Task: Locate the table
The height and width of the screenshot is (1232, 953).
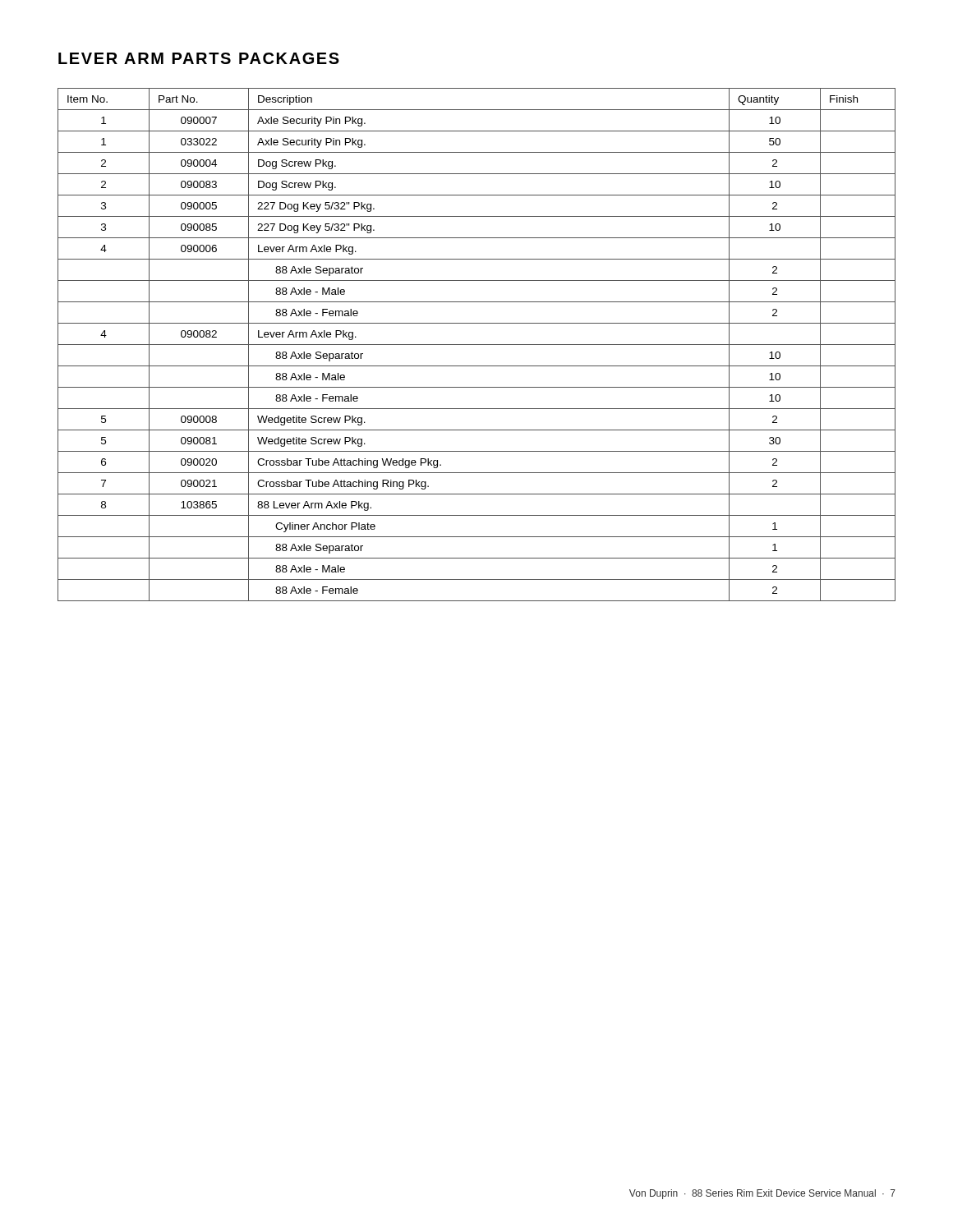Action: 476,345
